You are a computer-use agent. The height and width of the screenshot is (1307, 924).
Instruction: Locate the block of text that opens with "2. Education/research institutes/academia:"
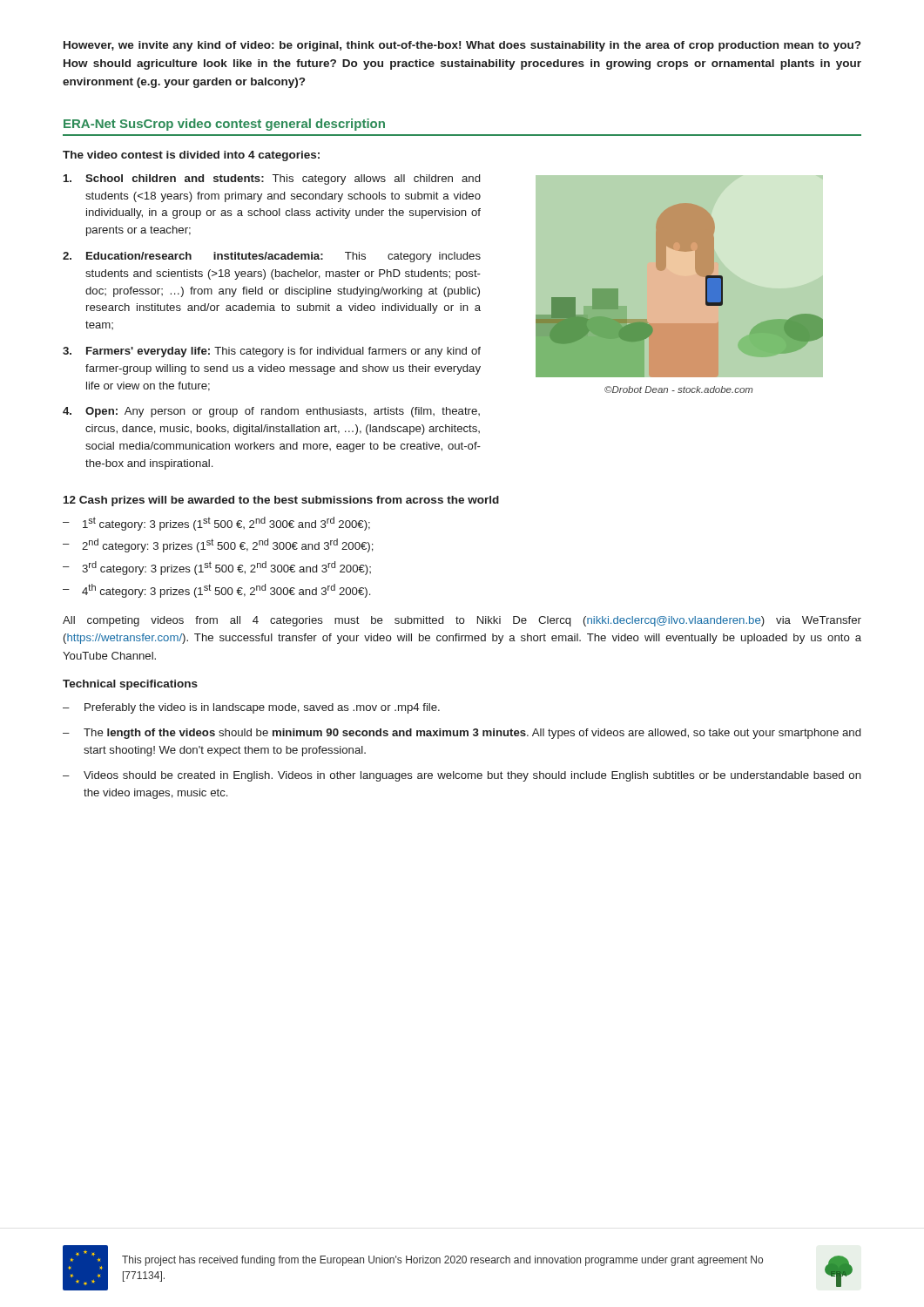tap(272, 291)
